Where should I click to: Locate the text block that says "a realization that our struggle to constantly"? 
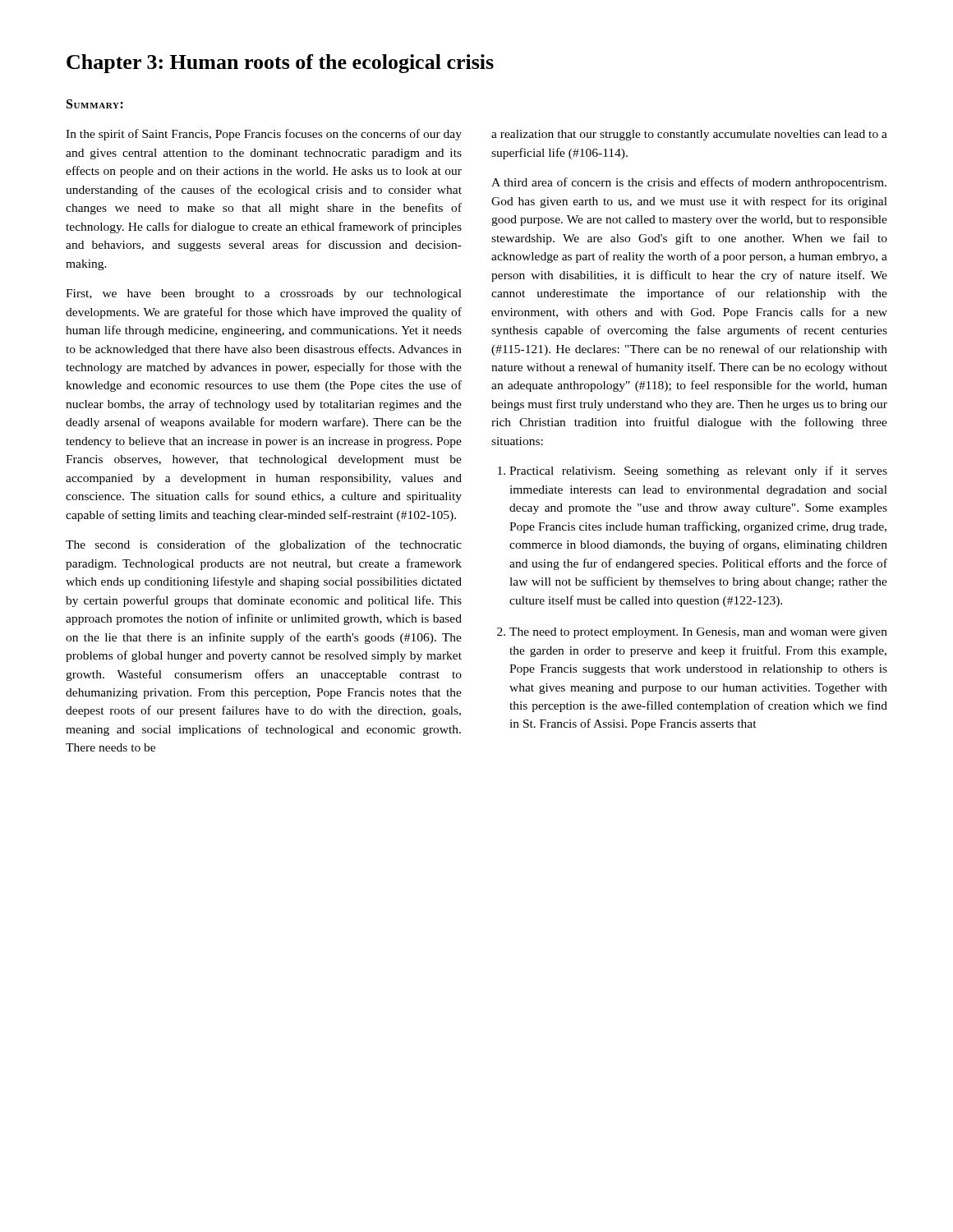pyautogui.click(x=689, y=144)
